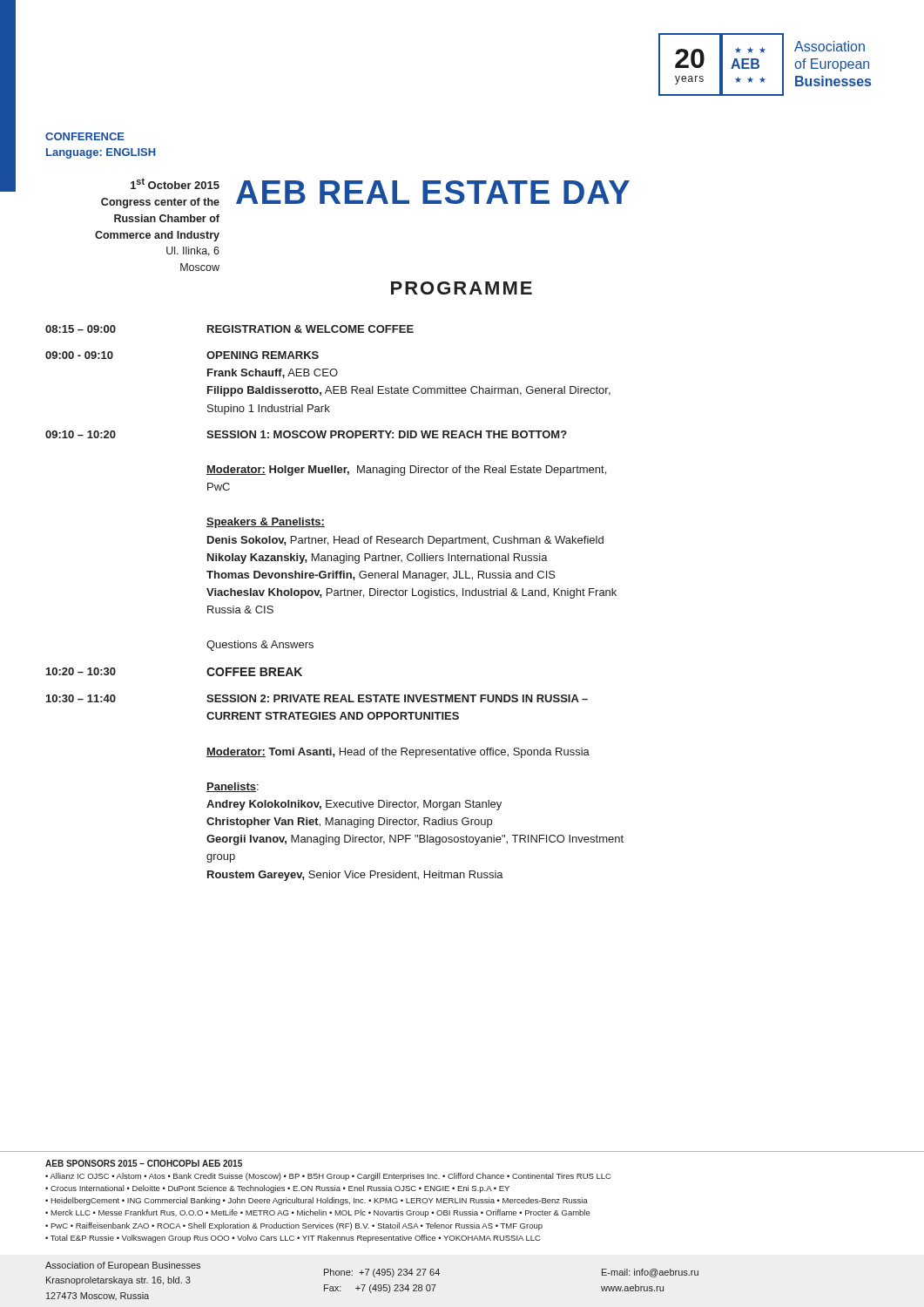Click on the logo
The width and height of the screenshot is (924, 1307).
point(765,64)
